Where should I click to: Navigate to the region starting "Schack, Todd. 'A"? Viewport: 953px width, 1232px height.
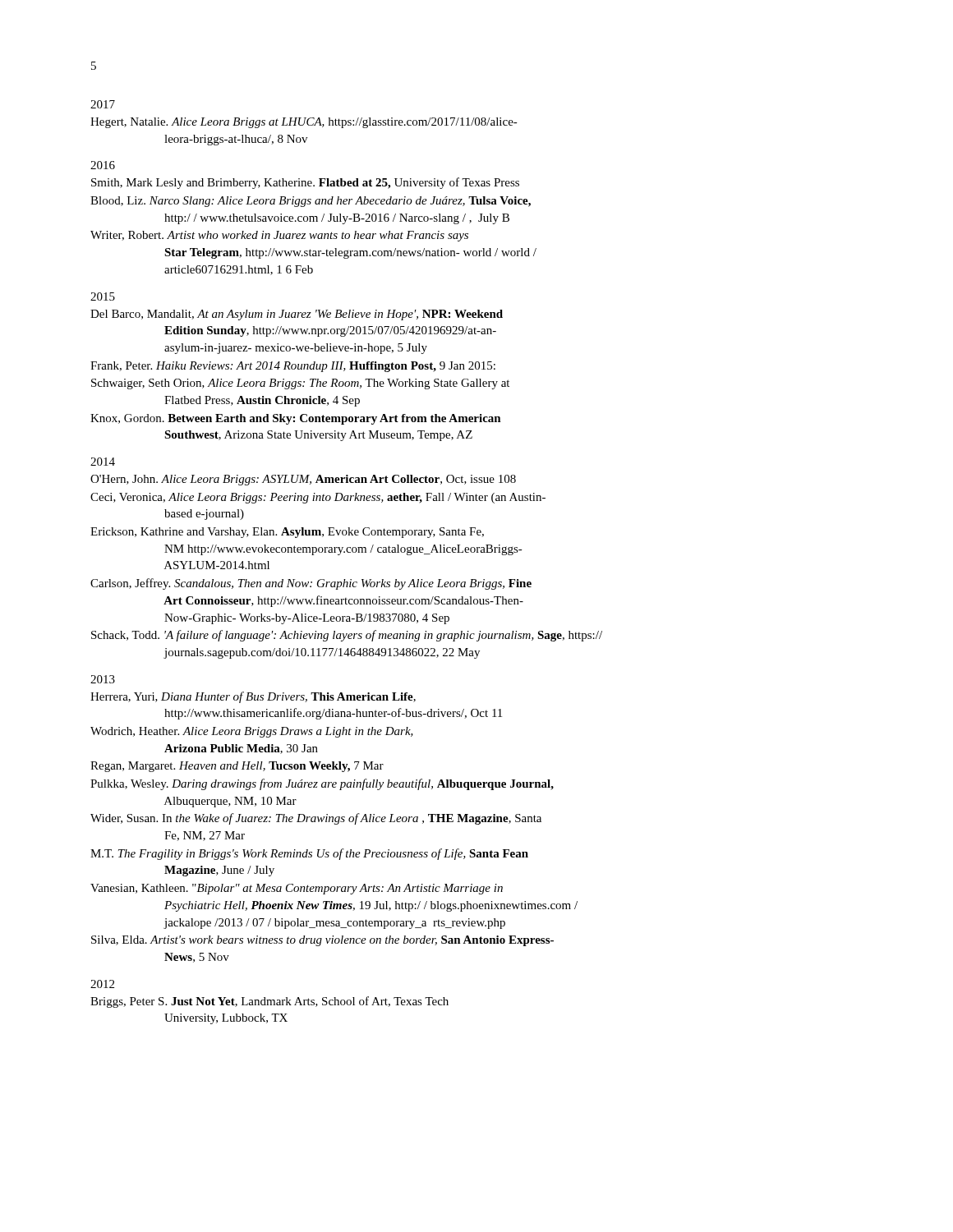tap(346, 644)
